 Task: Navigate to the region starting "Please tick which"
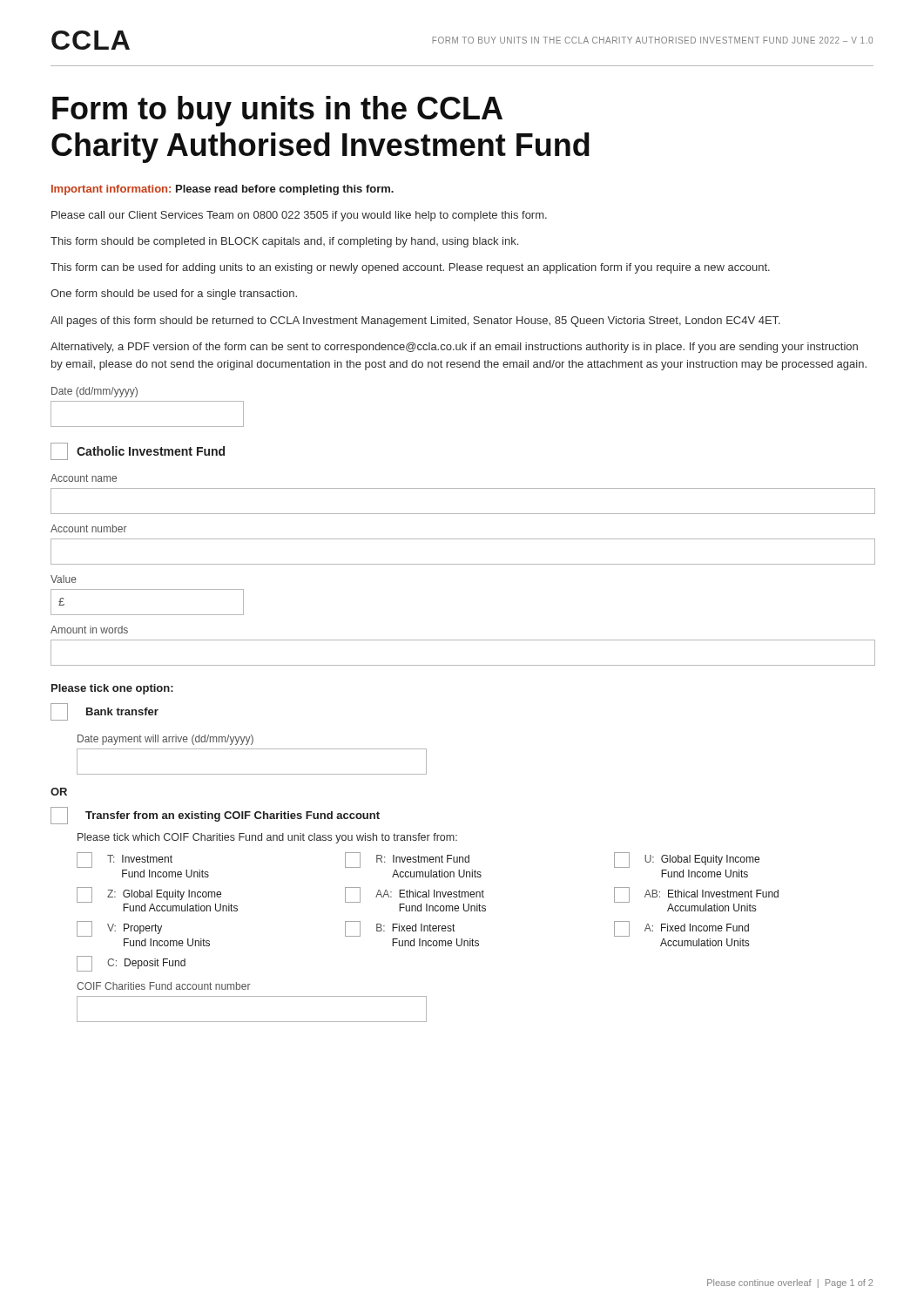pos(267,837)
